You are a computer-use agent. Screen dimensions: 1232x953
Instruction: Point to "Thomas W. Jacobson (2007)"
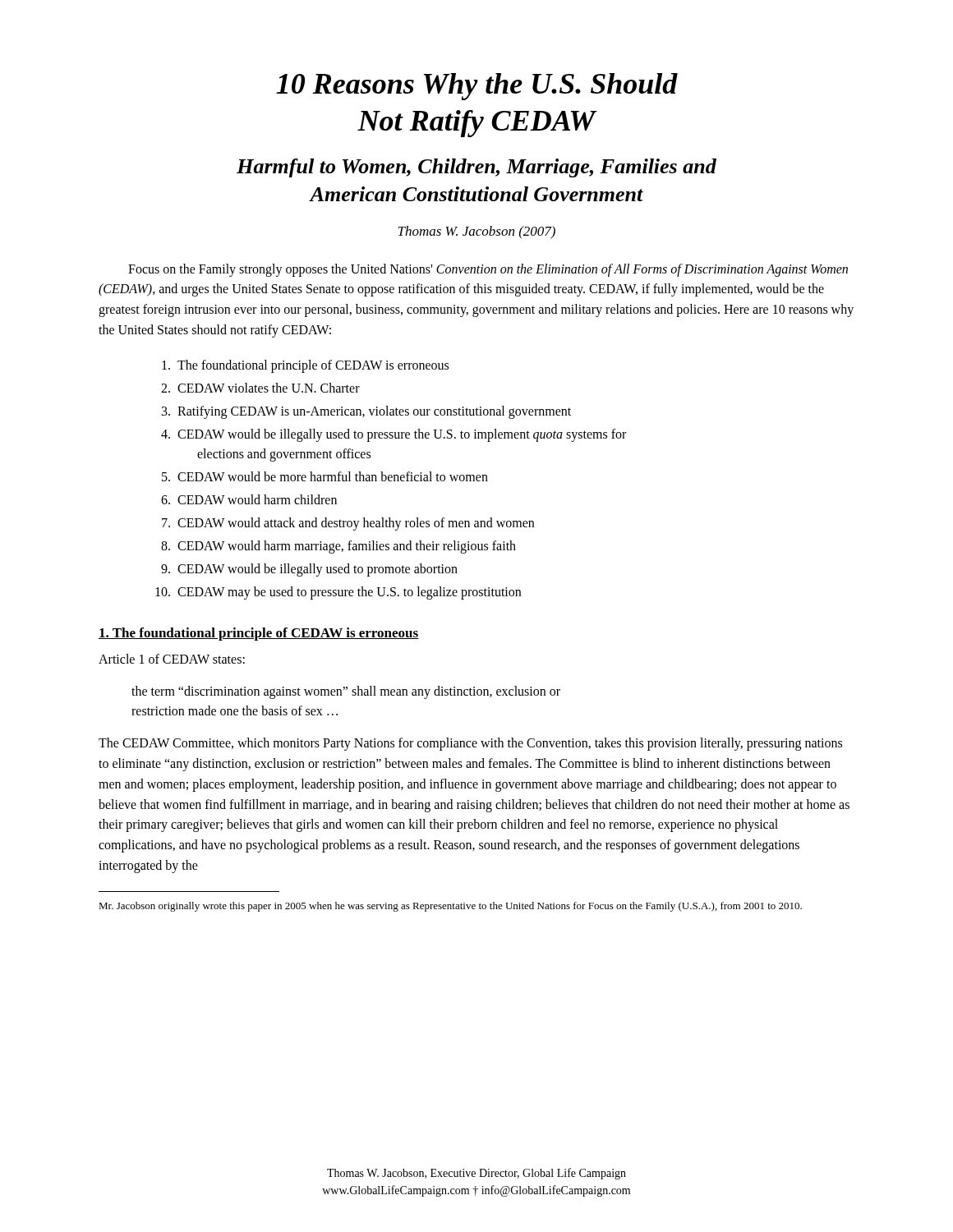pyautogui.click(x=476, y=231)
